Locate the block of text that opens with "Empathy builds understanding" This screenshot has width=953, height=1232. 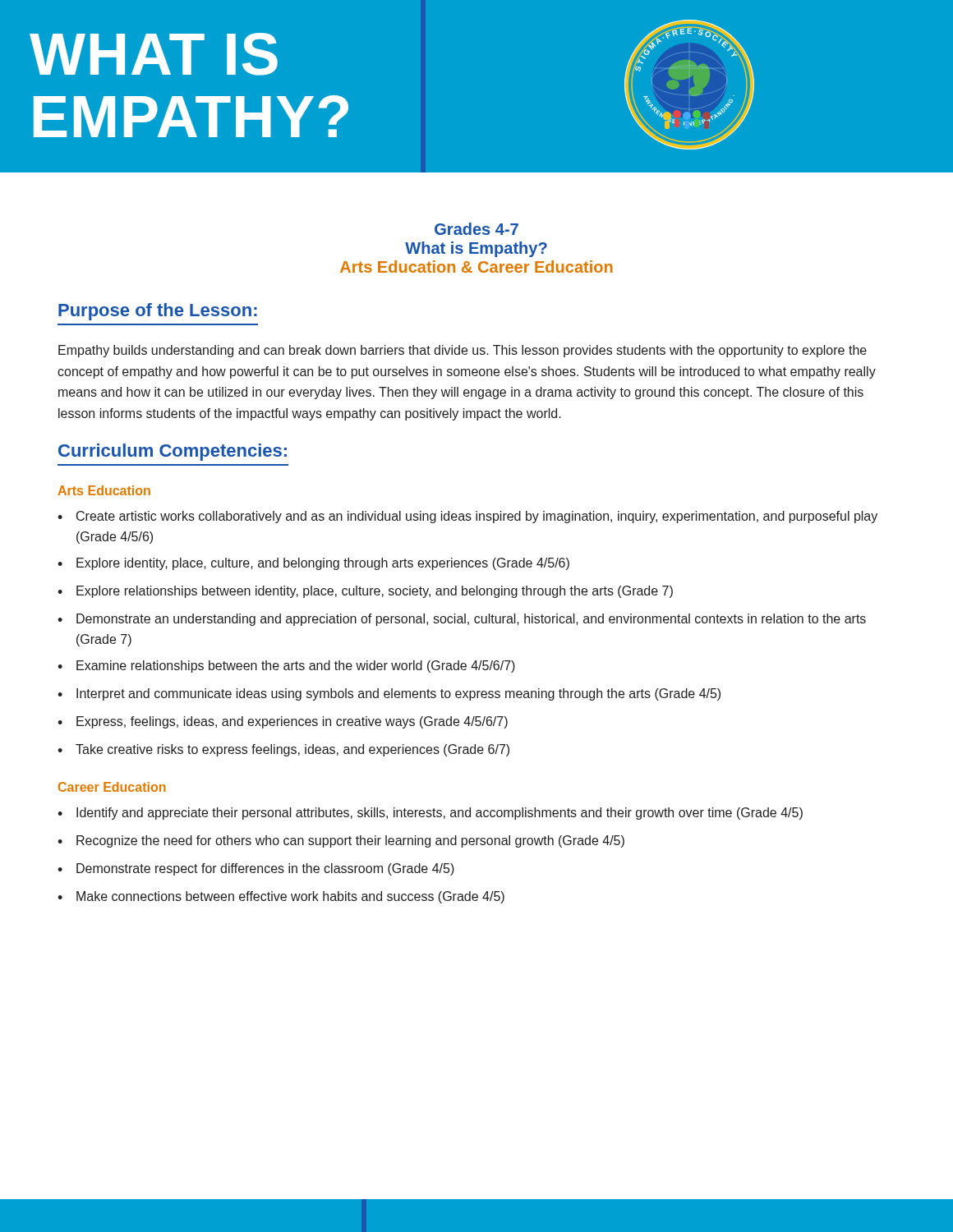click(466, 382)
